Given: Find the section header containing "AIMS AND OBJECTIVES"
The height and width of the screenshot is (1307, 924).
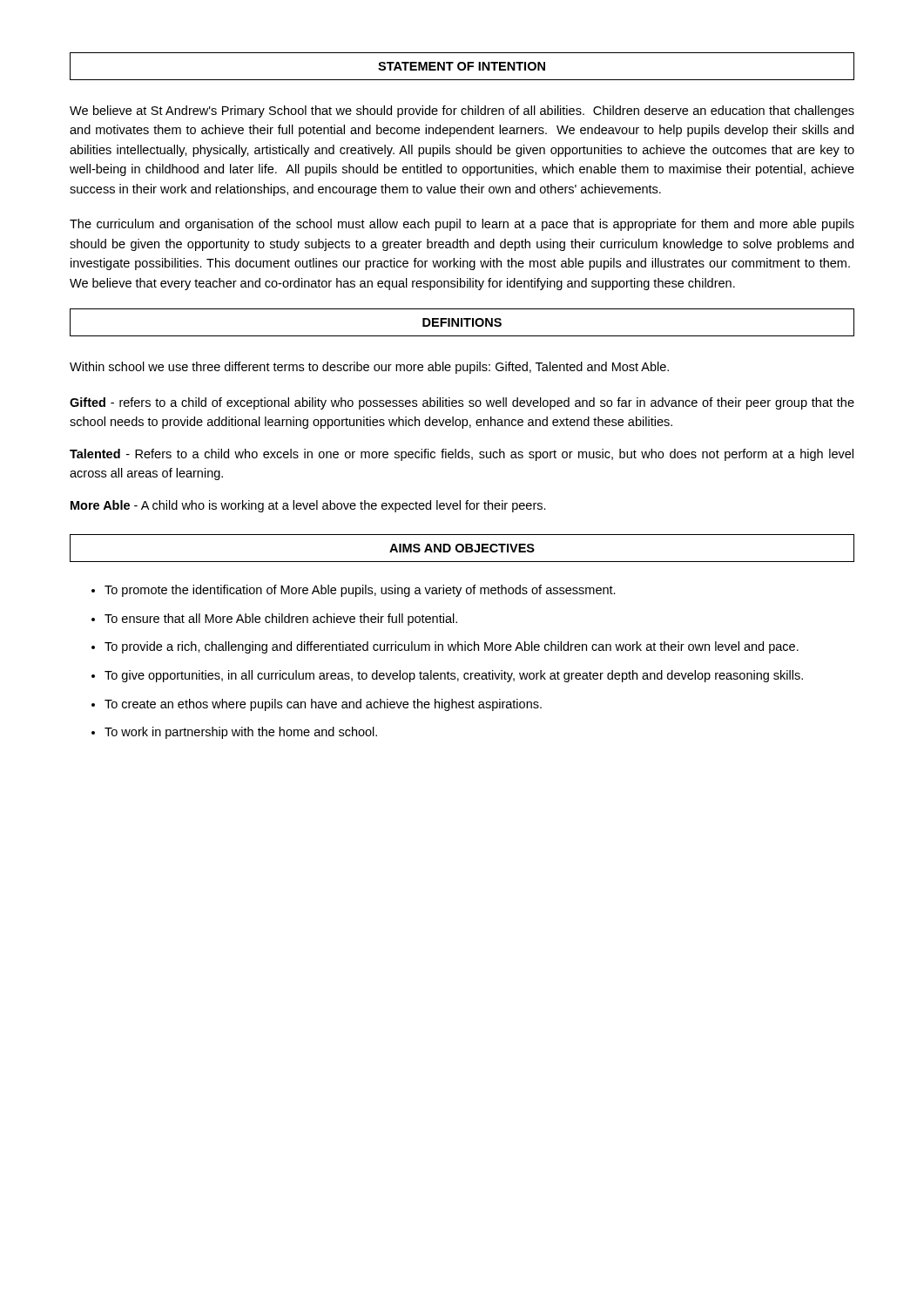Looking at the screenshot, I should pos(462,548).
